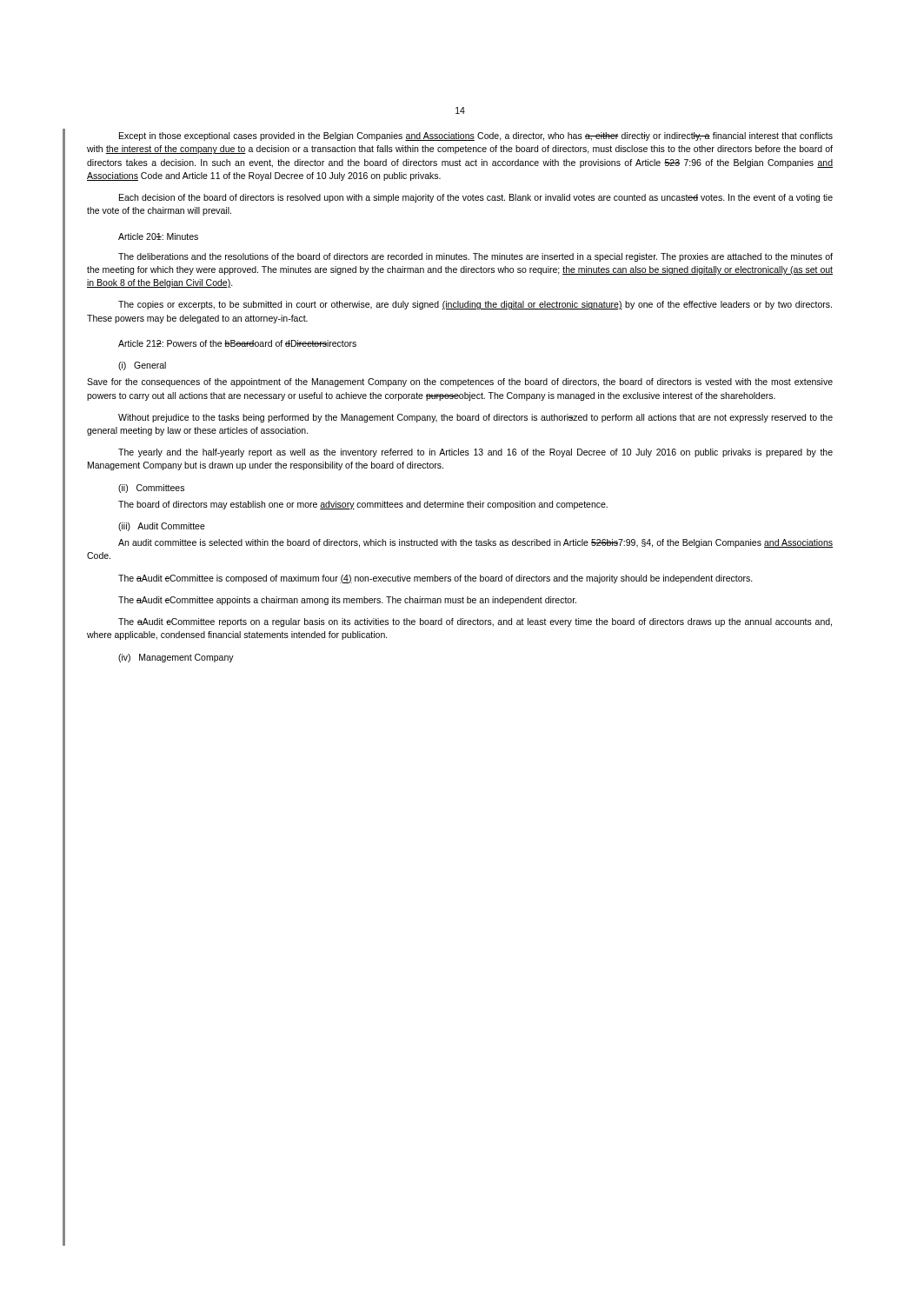The width and height of the screenshot is (924, 1304).
Task: Where is the passage that starts "The yearly and the half-yearly report as well"?
Action: (x=460, y=459)
